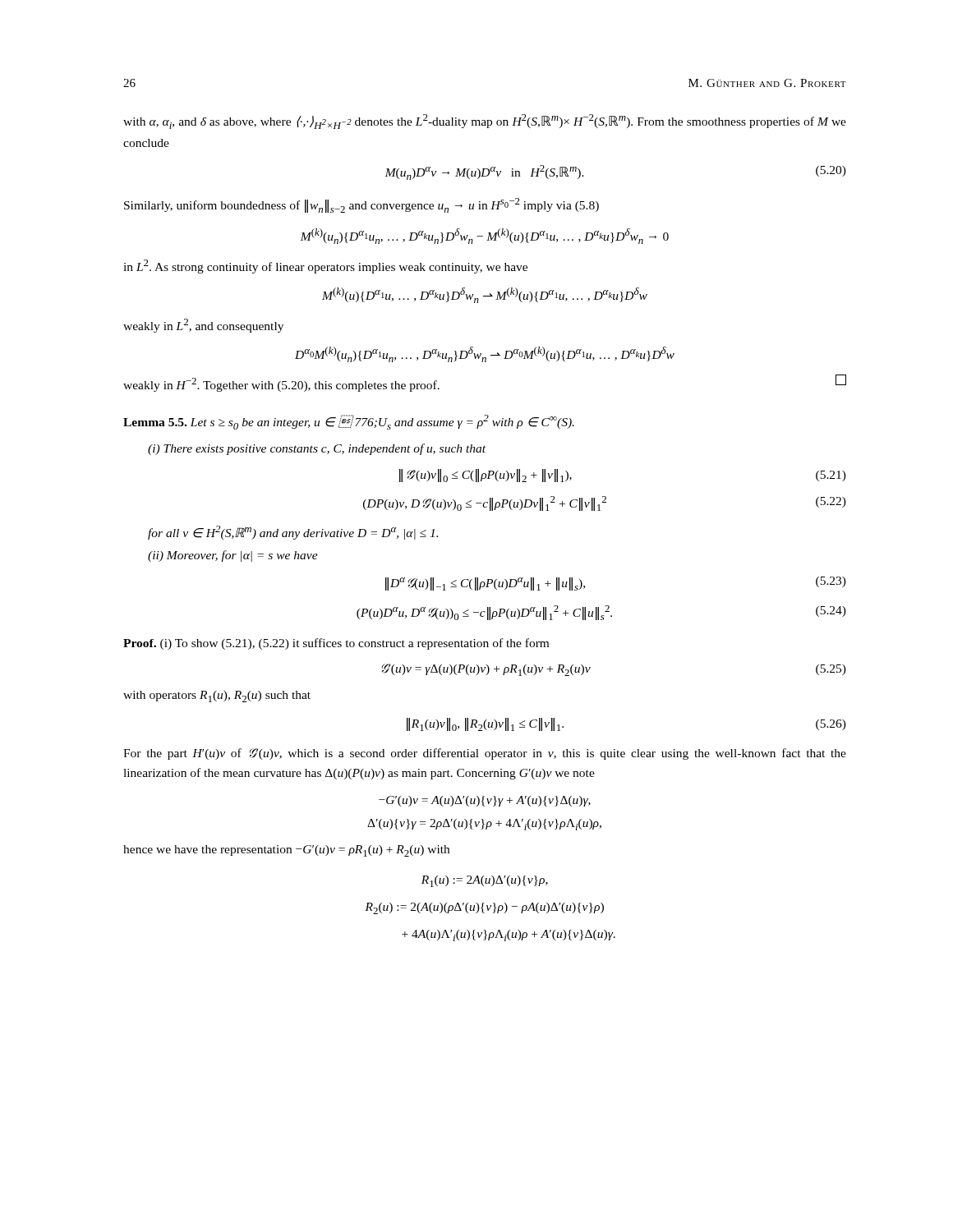Click on the block starting "Dα0M(k)(un){Dα1un, … , Dαkun}Dδwn"

coord(485,354)
